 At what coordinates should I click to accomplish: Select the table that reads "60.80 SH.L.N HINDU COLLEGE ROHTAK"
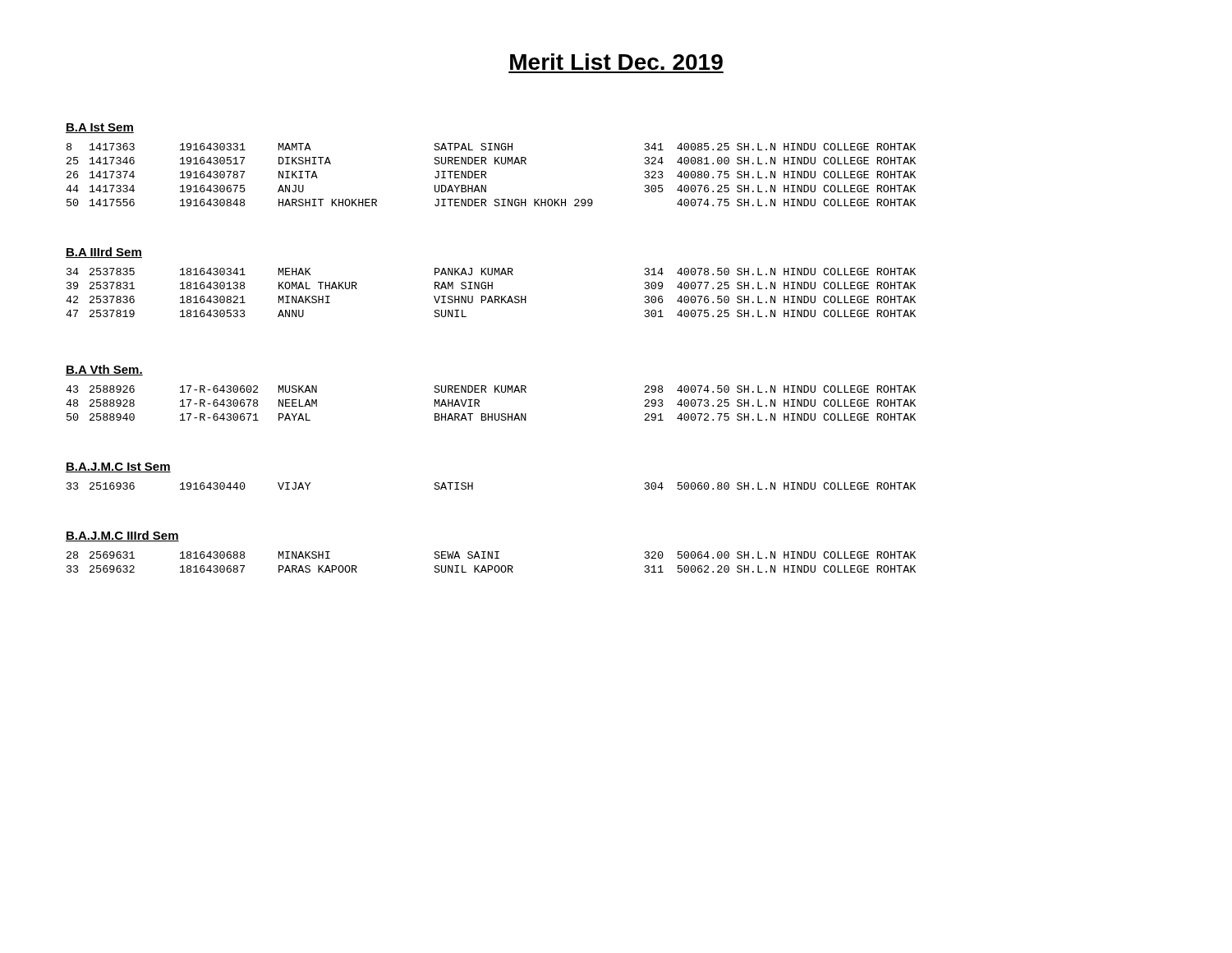[616, 487]
